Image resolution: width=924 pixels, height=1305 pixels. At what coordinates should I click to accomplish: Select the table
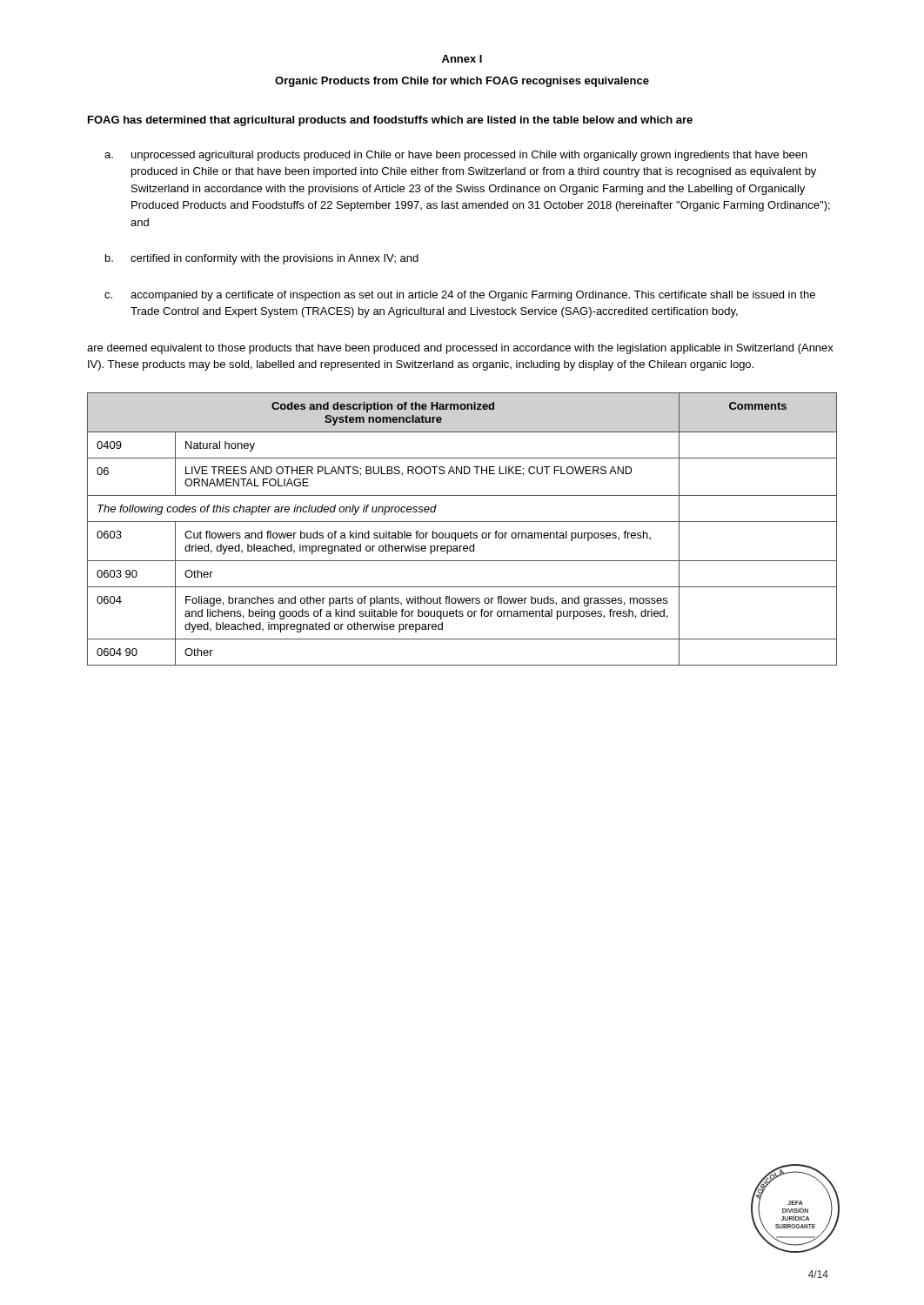click(x=462, y=529)
